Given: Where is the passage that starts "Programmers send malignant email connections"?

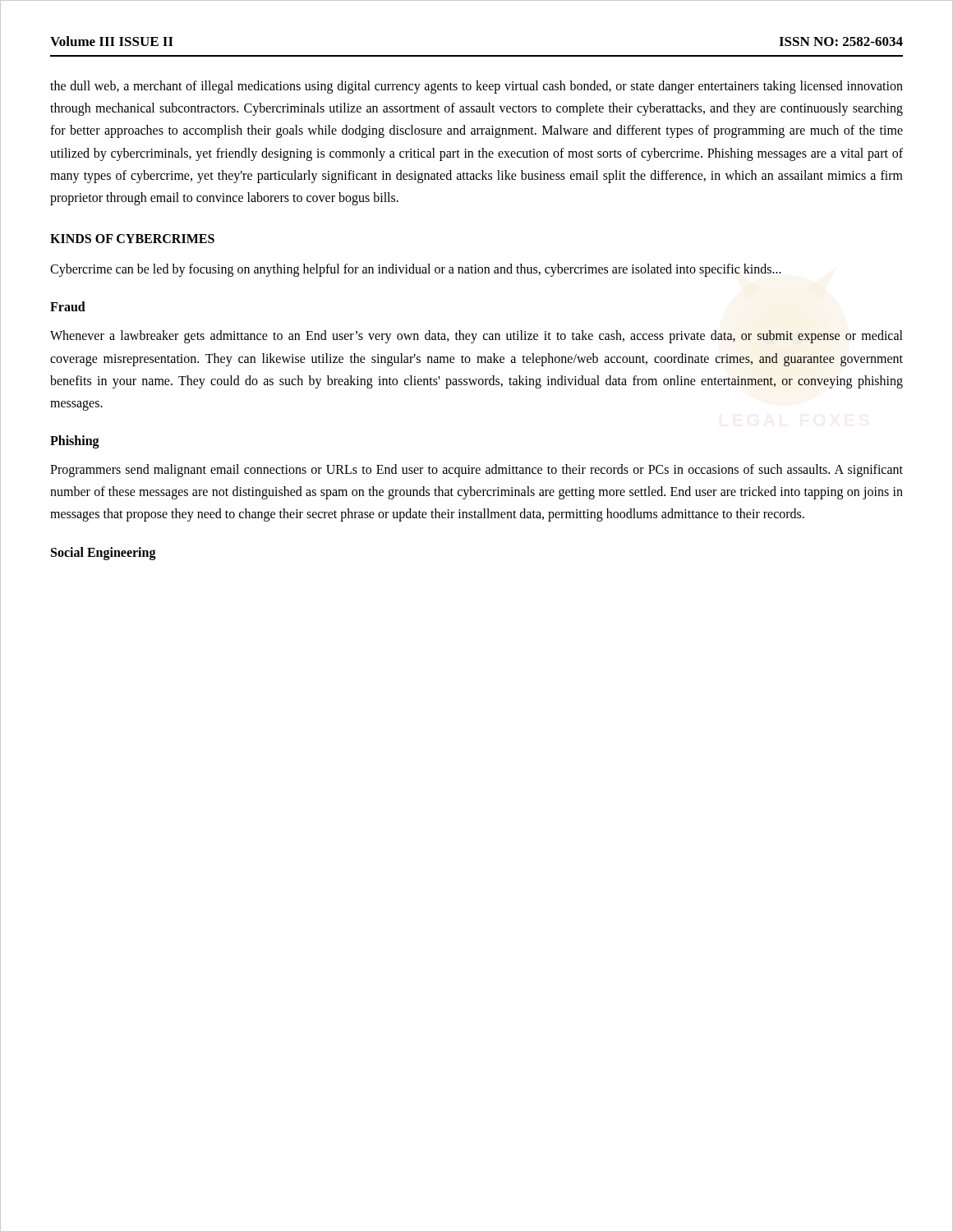Looking at the screenshot, I should [476, 492].
